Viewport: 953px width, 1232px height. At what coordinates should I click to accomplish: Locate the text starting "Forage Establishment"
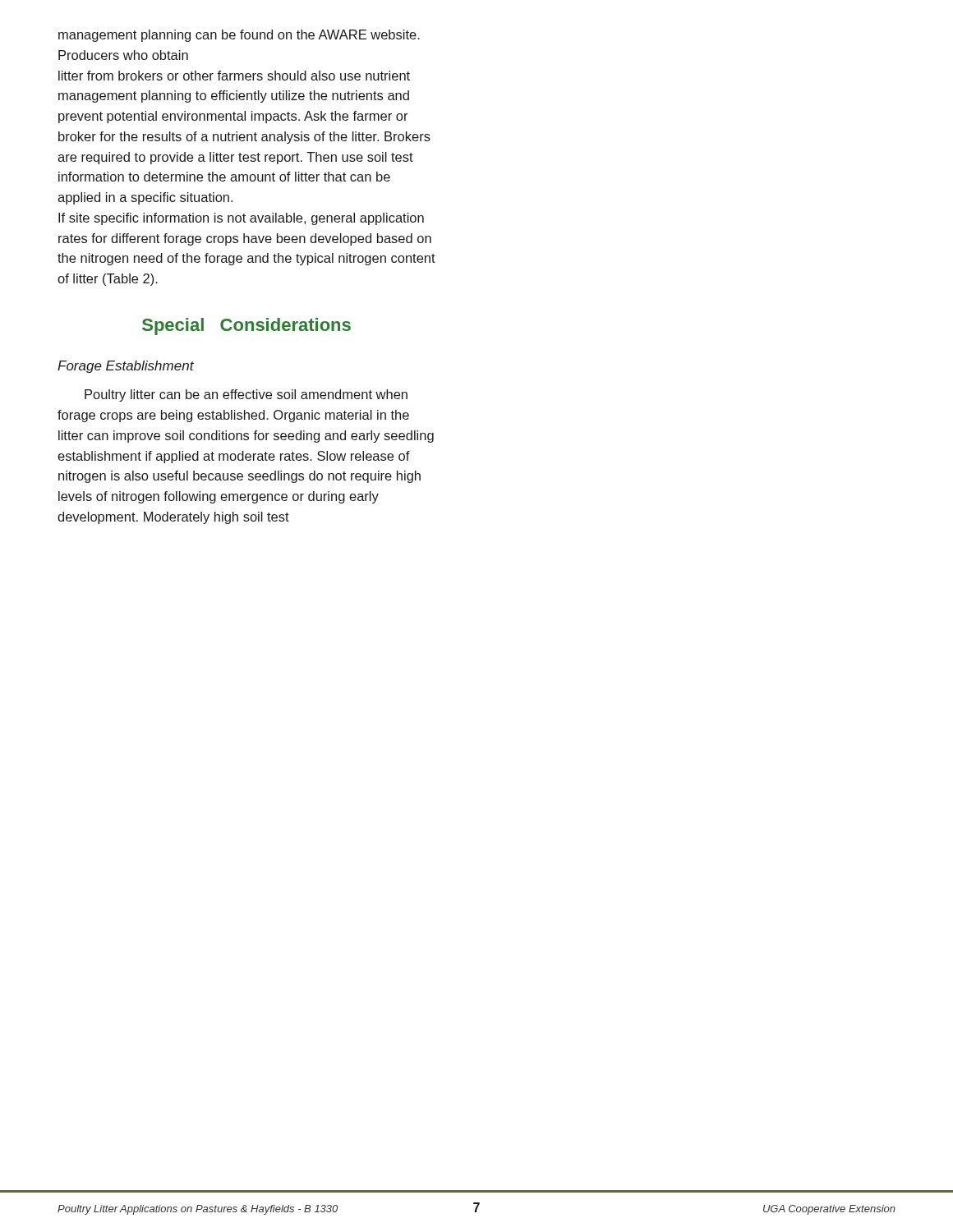(x=125, y=366)
